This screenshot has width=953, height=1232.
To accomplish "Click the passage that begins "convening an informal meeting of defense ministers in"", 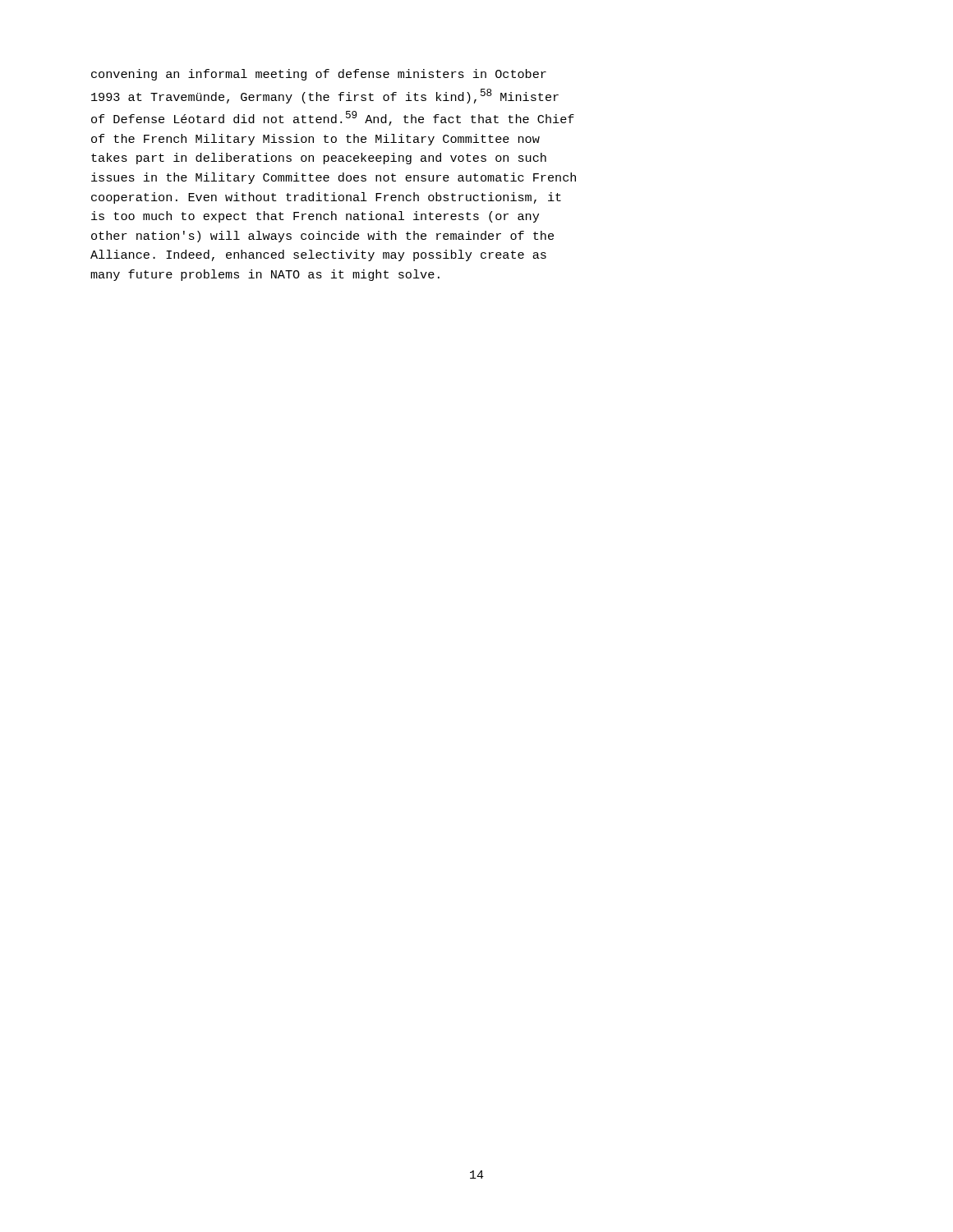I will tap(334, 175).
